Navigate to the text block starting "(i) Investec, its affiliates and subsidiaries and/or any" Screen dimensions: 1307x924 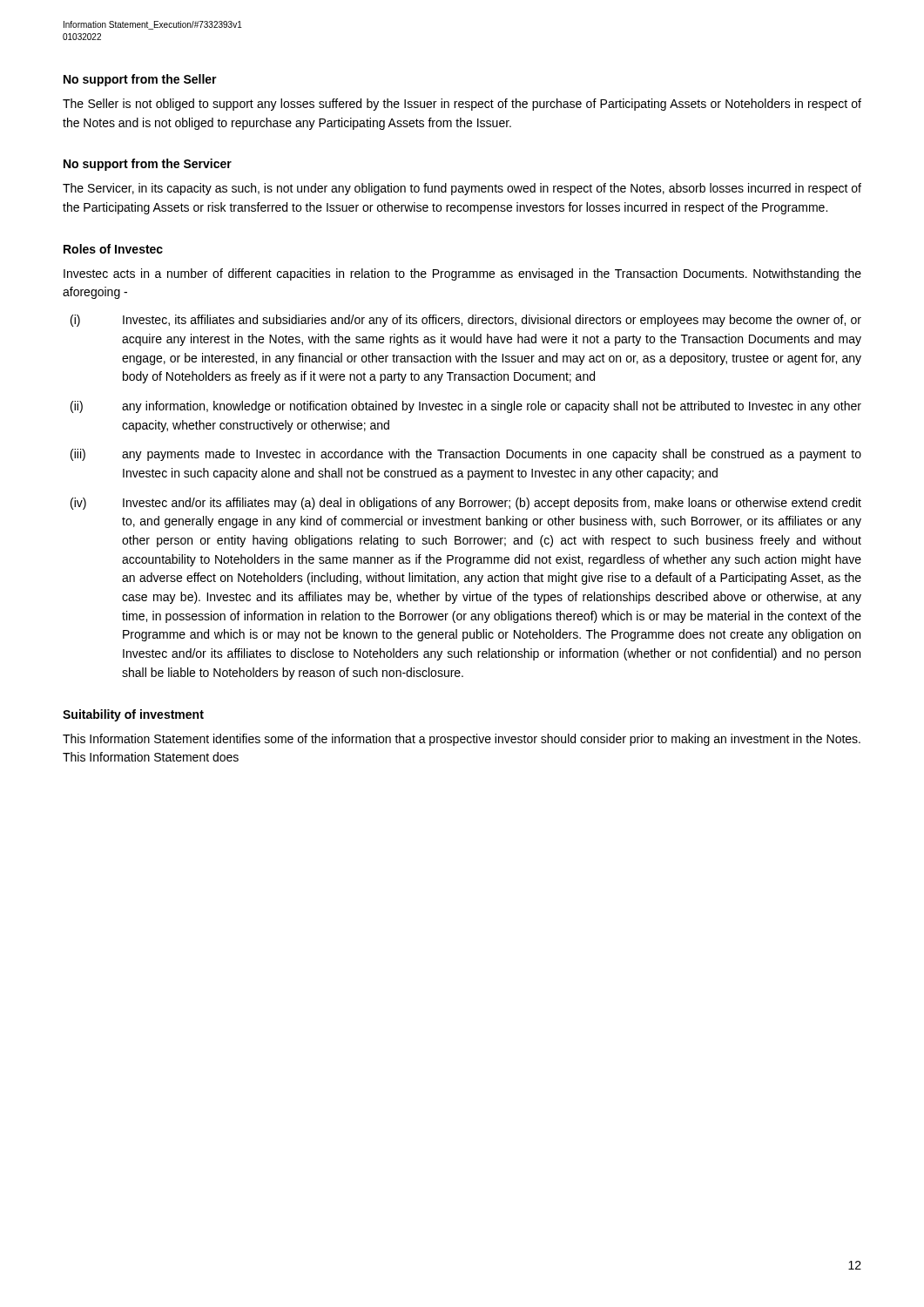click(x=462, y=349)
